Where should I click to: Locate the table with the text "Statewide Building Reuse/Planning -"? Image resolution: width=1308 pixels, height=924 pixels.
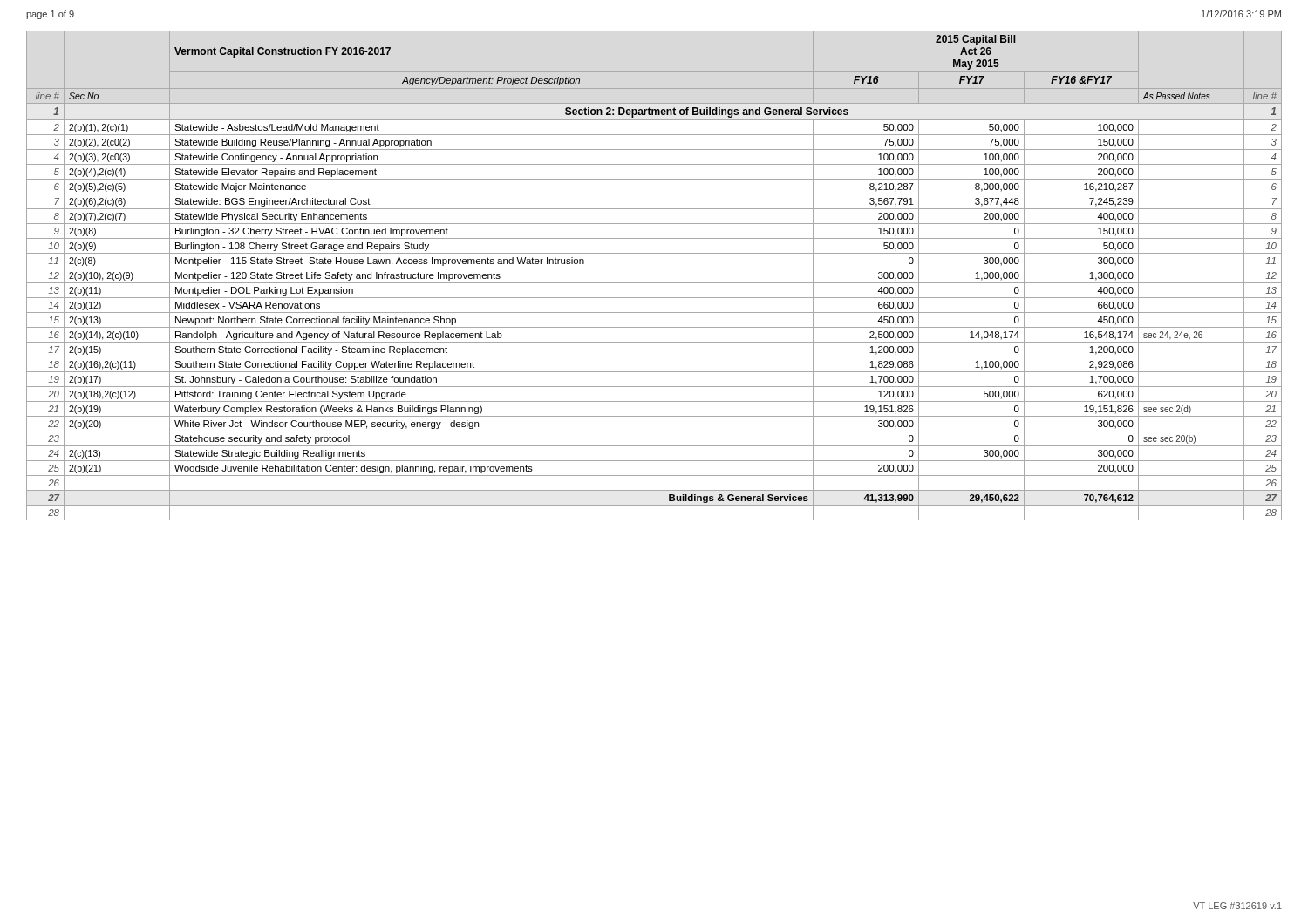point(654,275)
